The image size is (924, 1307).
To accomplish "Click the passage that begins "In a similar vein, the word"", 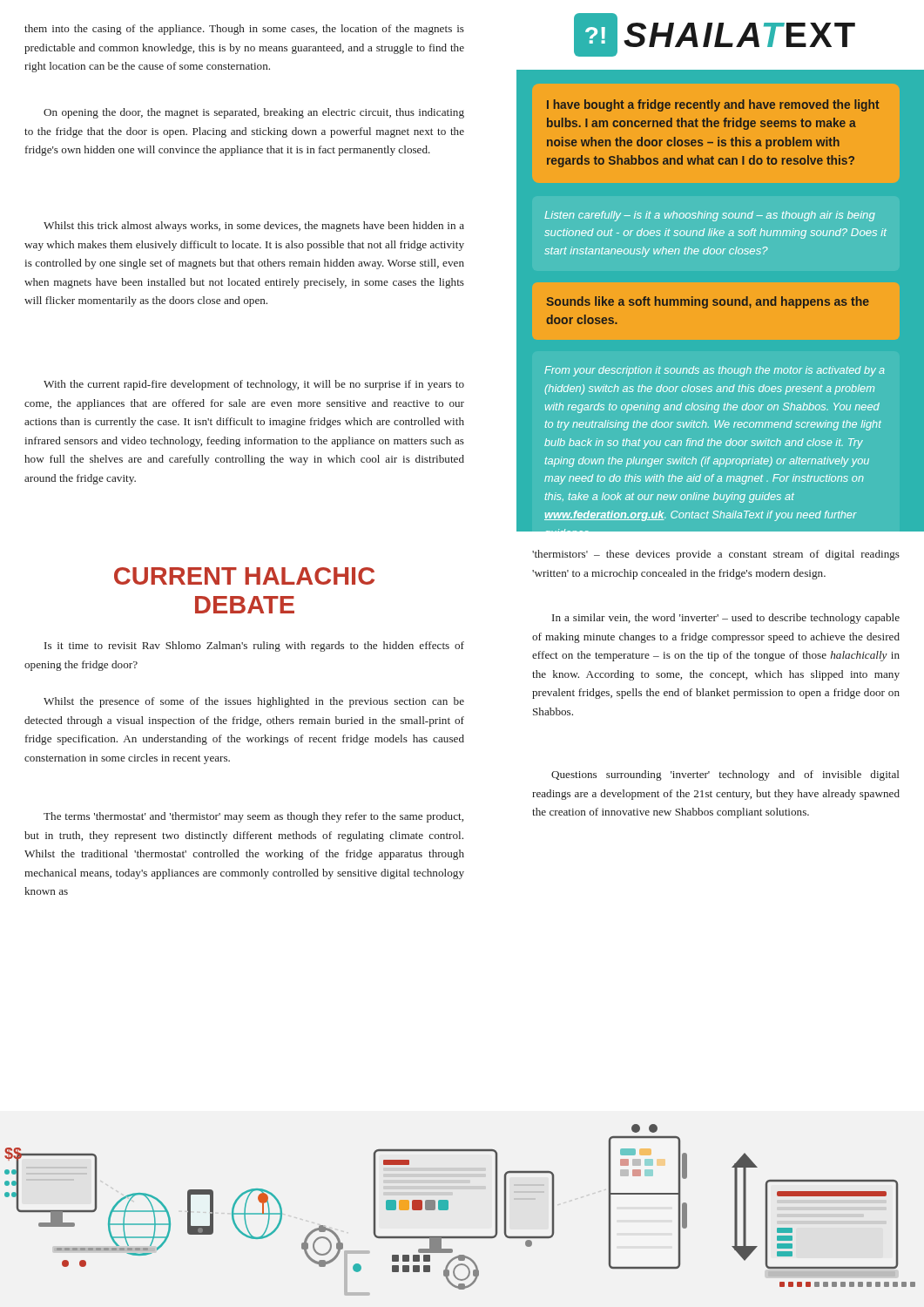I will click(x=716, y=664).
